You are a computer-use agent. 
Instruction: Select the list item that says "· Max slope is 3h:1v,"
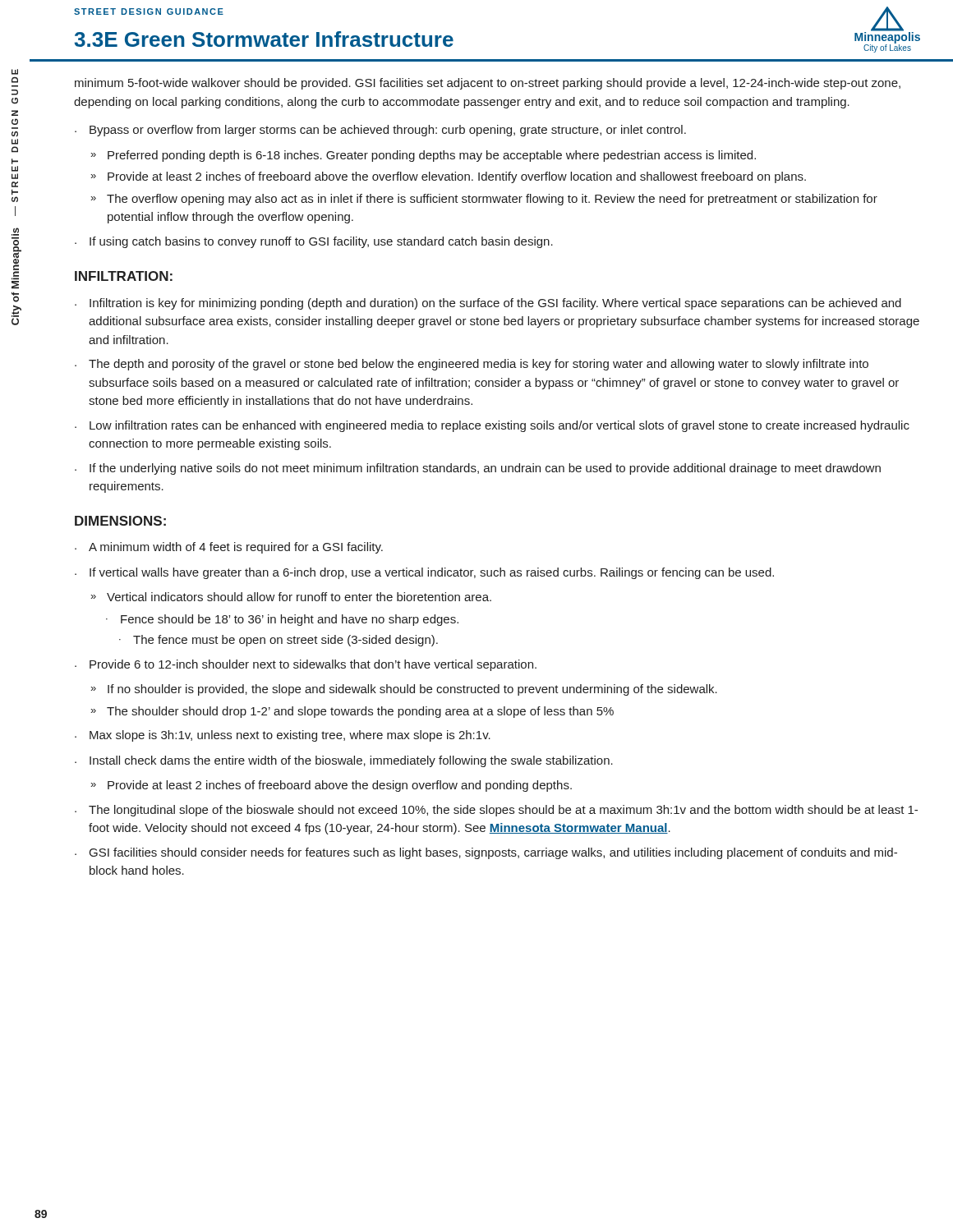click(x=497, y=736)
